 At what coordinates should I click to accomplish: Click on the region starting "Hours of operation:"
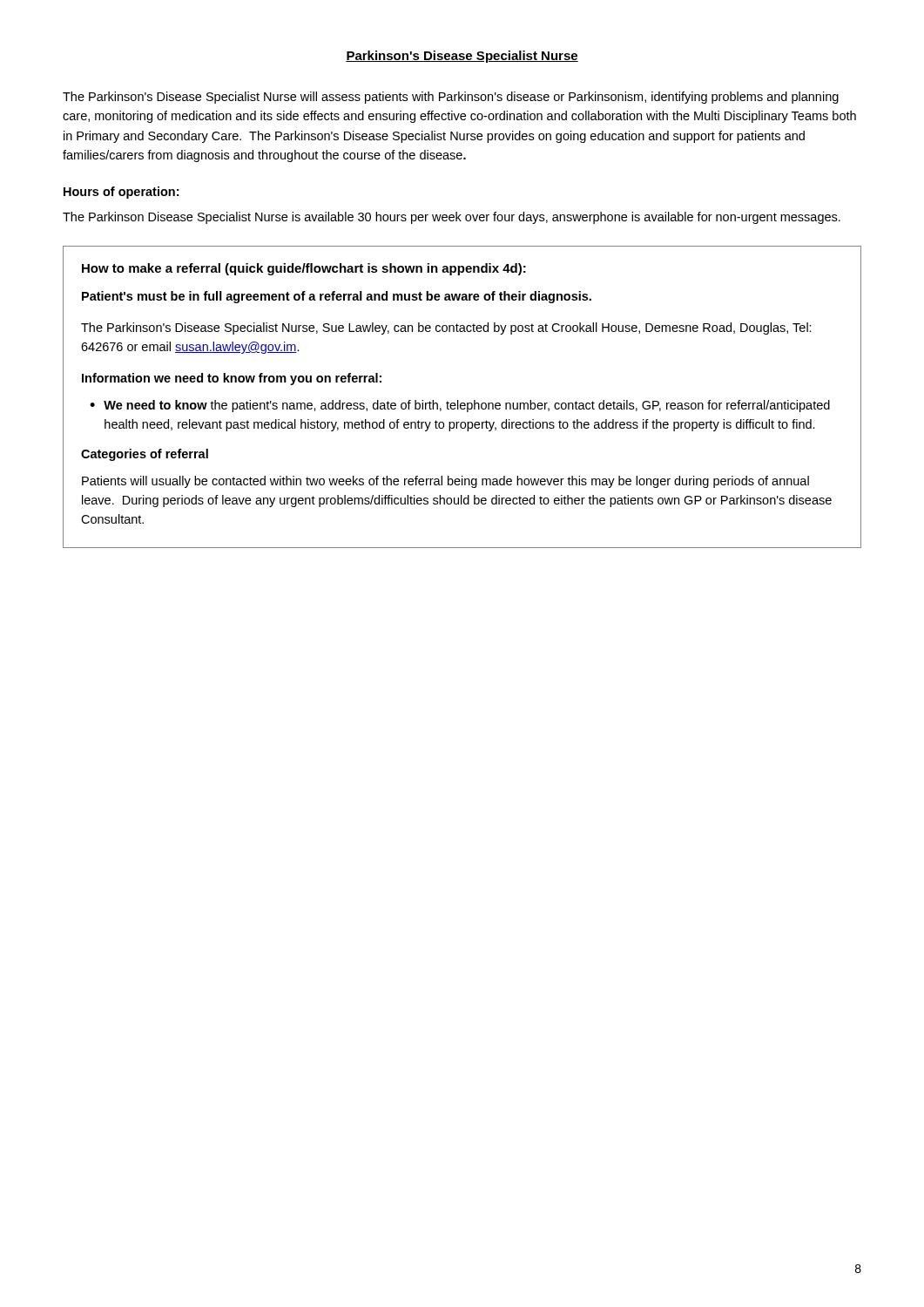pyautogui.click(x=121, y=192)
